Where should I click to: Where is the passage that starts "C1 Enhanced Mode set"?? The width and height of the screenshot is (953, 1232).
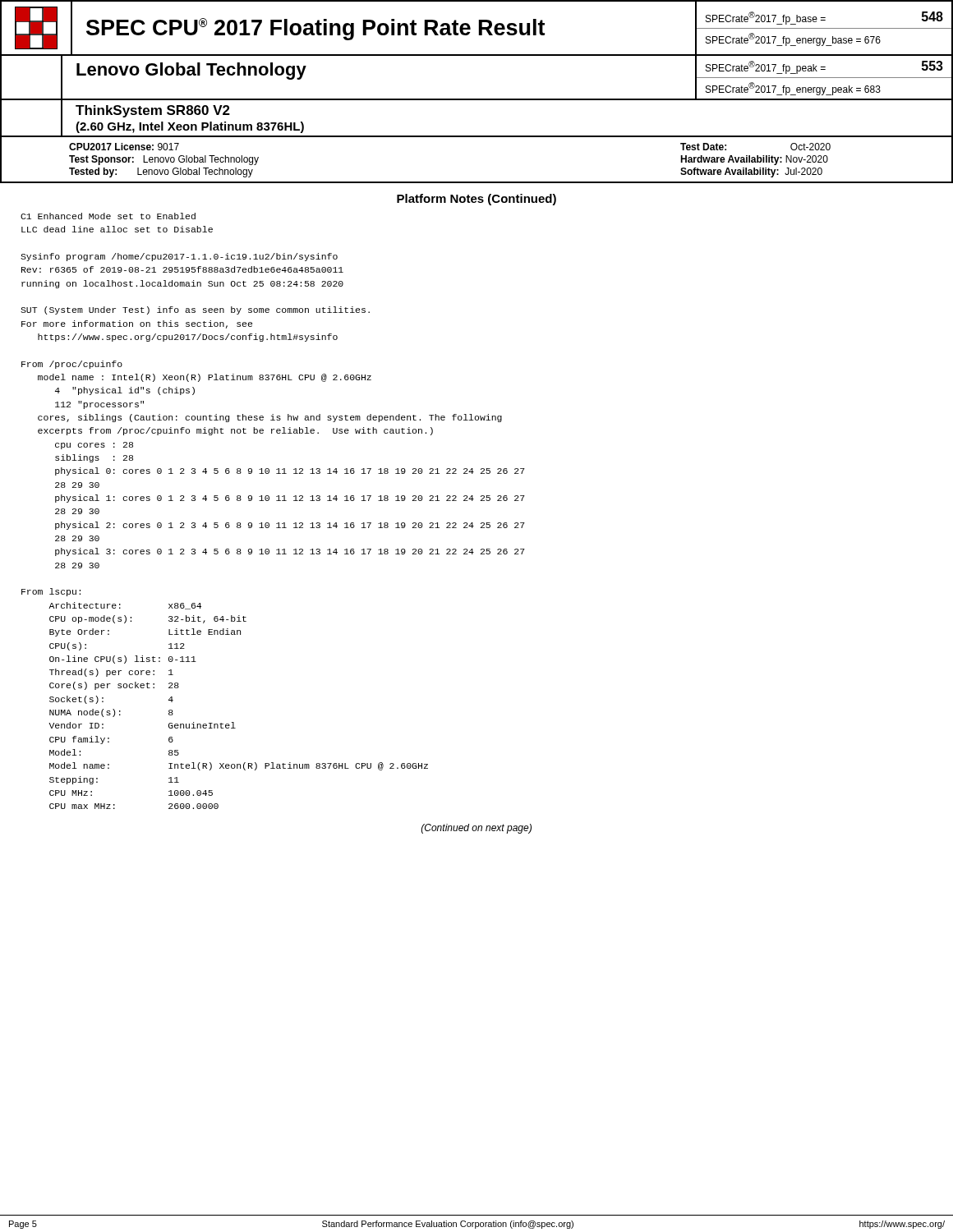(476, 512)
